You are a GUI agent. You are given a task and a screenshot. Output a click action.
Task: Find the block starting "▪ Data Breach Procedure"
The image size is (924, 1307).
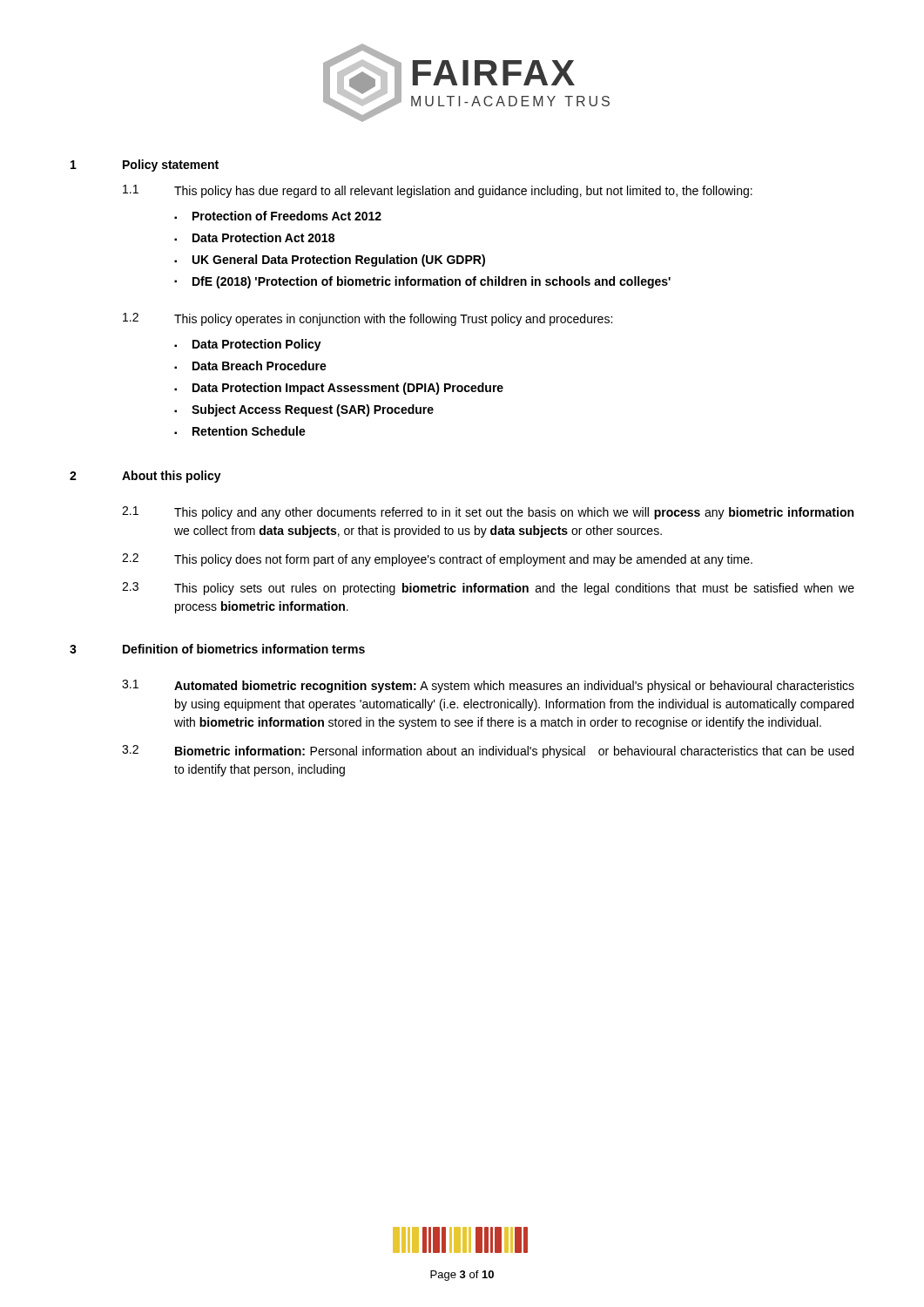click(250, 366)
